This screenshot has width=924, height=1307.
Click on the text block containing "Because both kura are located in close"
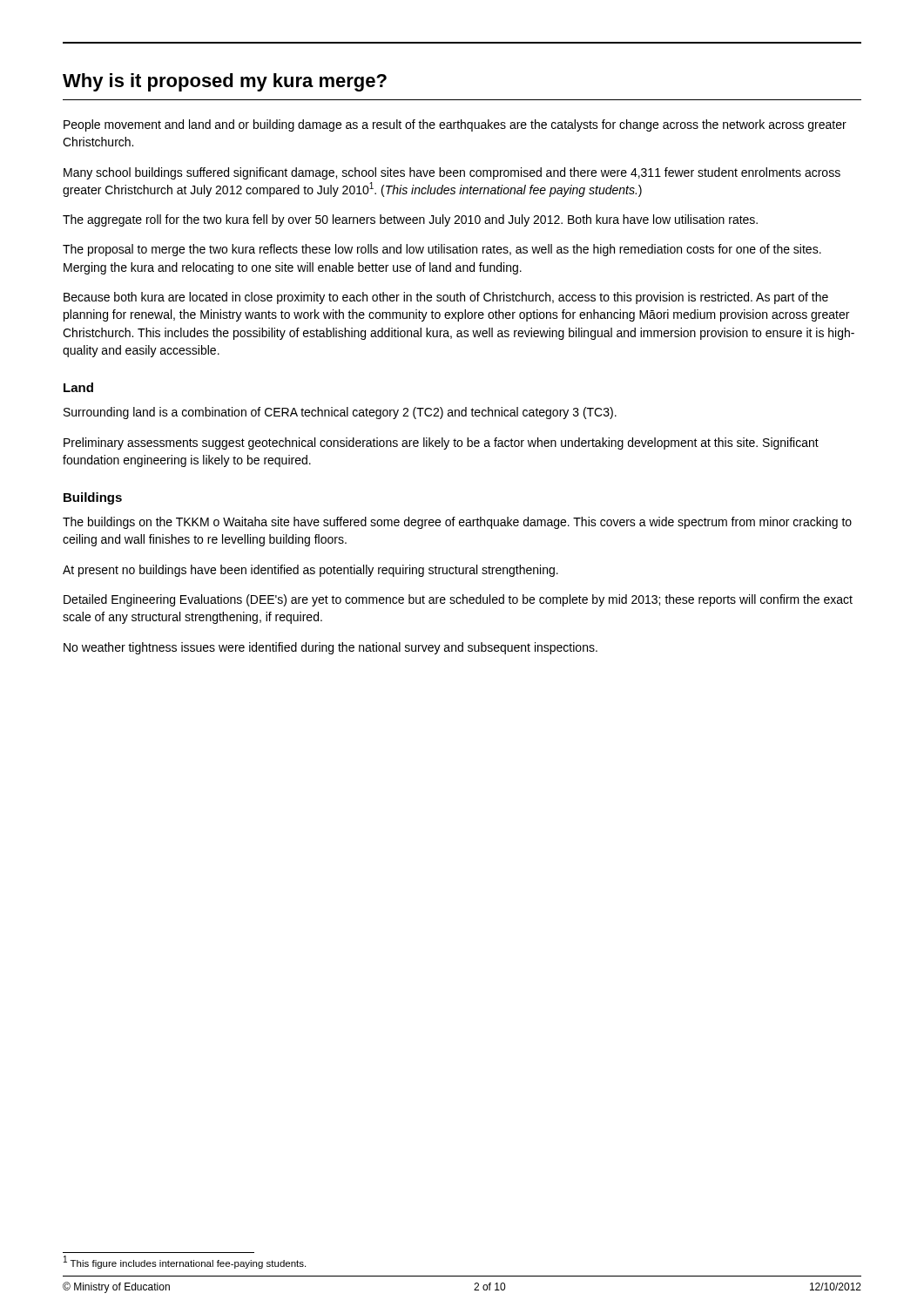[459, 324]
